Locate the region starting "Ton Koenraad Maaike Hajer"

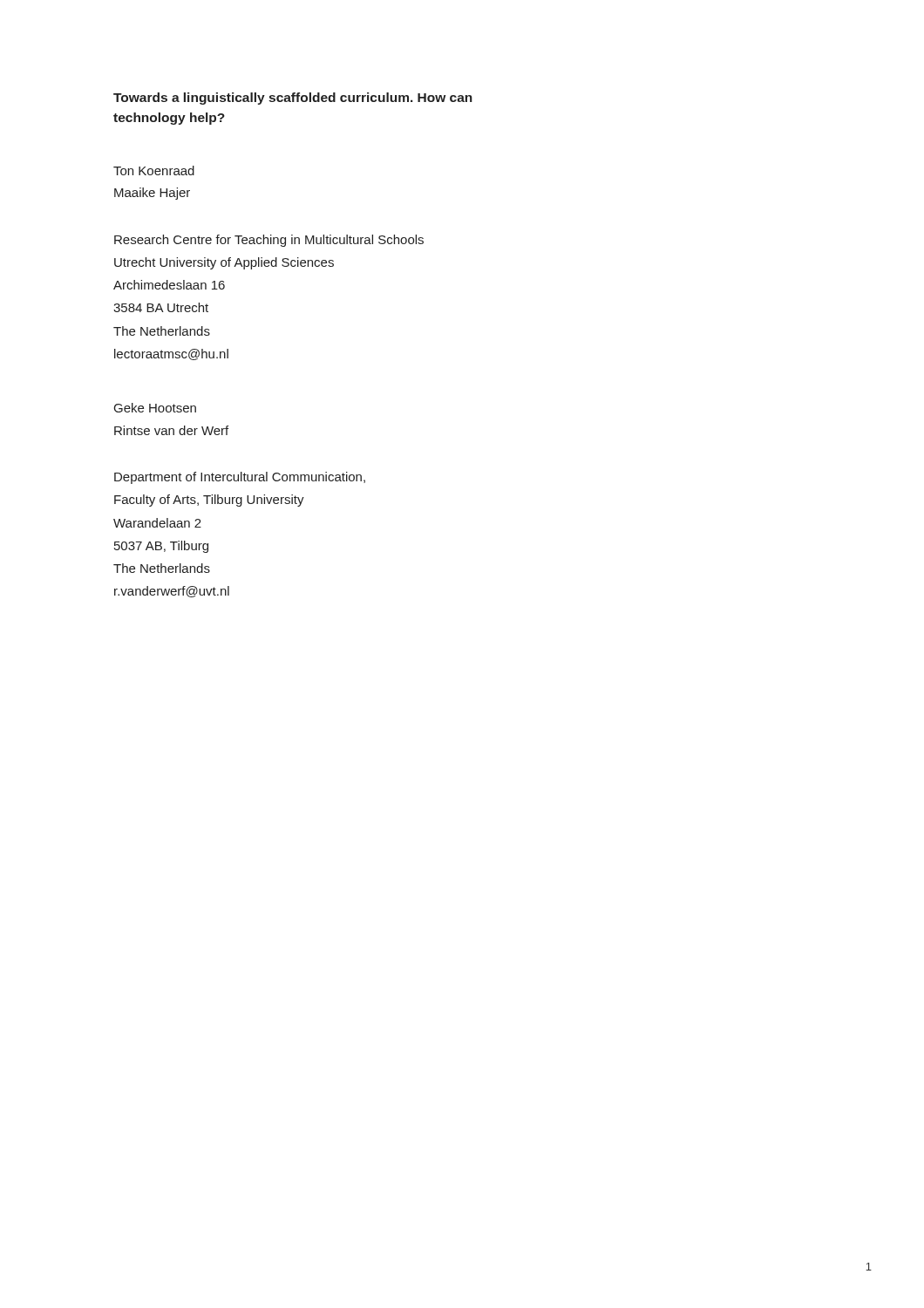[154, 181]
